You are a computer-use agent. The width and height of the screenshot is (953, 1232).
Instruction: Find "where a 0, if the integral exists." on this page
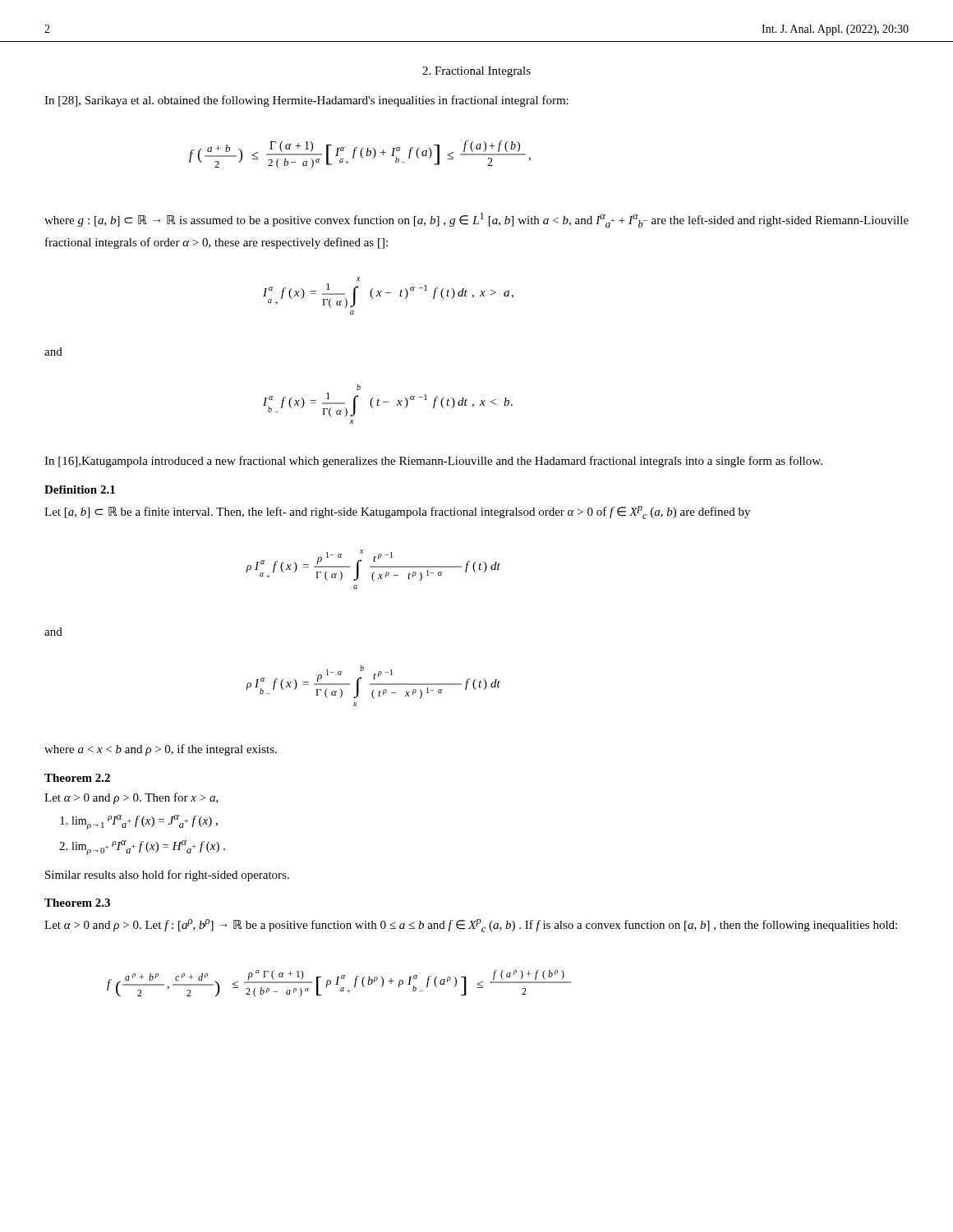[161, 749]
